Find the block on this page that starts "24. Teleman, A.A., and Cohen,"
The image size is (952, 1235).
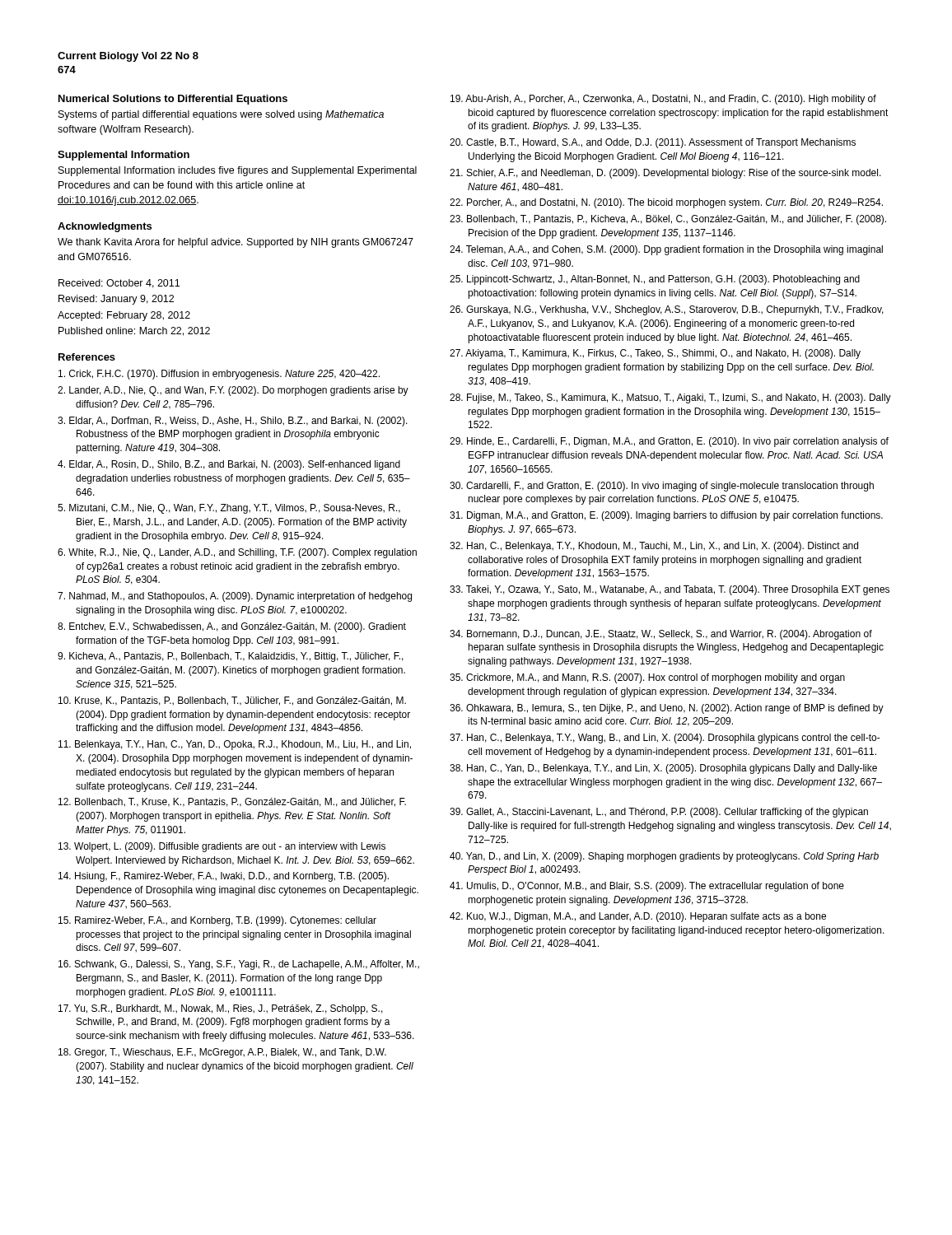(667, 256)
